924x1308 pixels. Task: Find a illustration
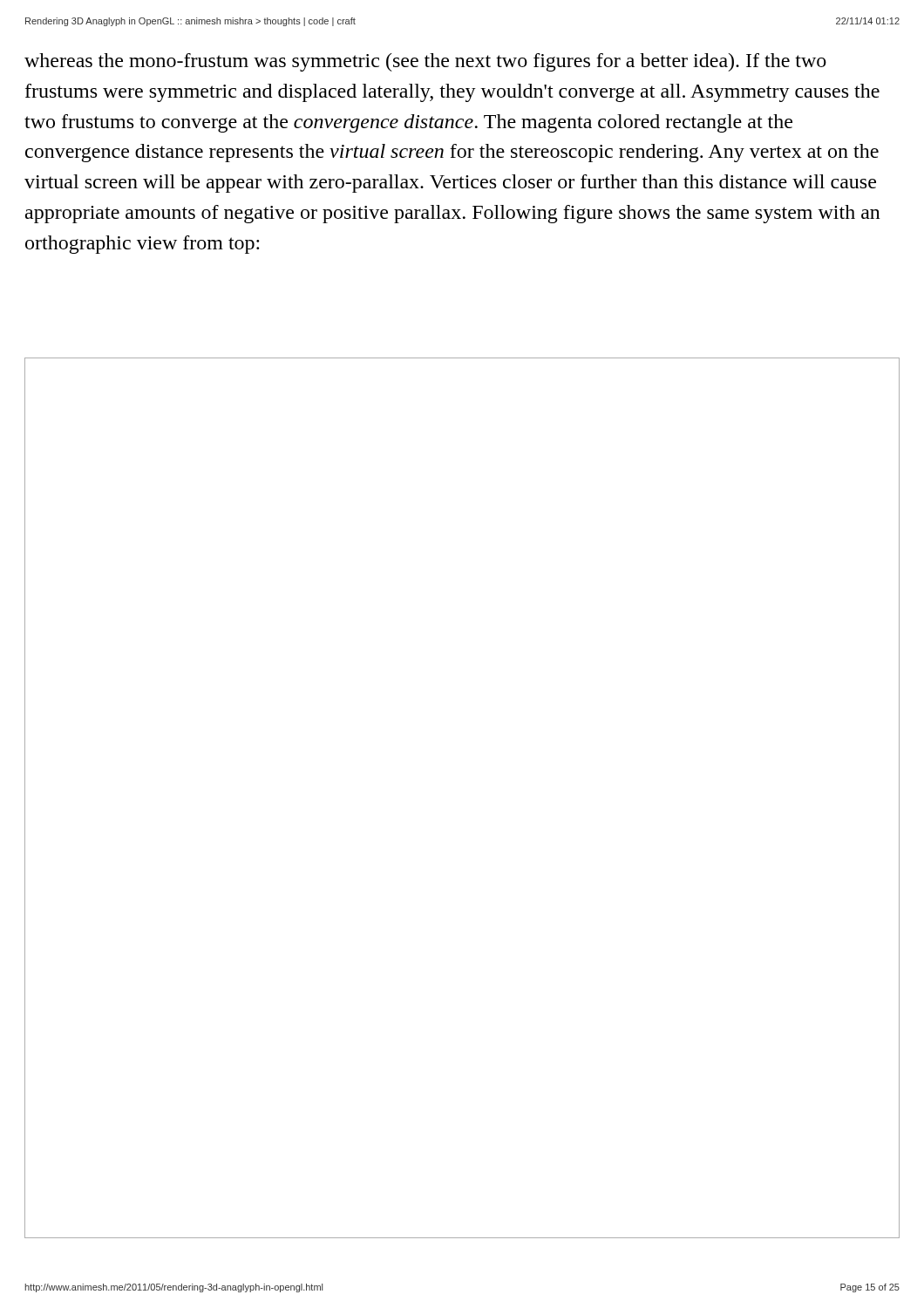[462, 798]
